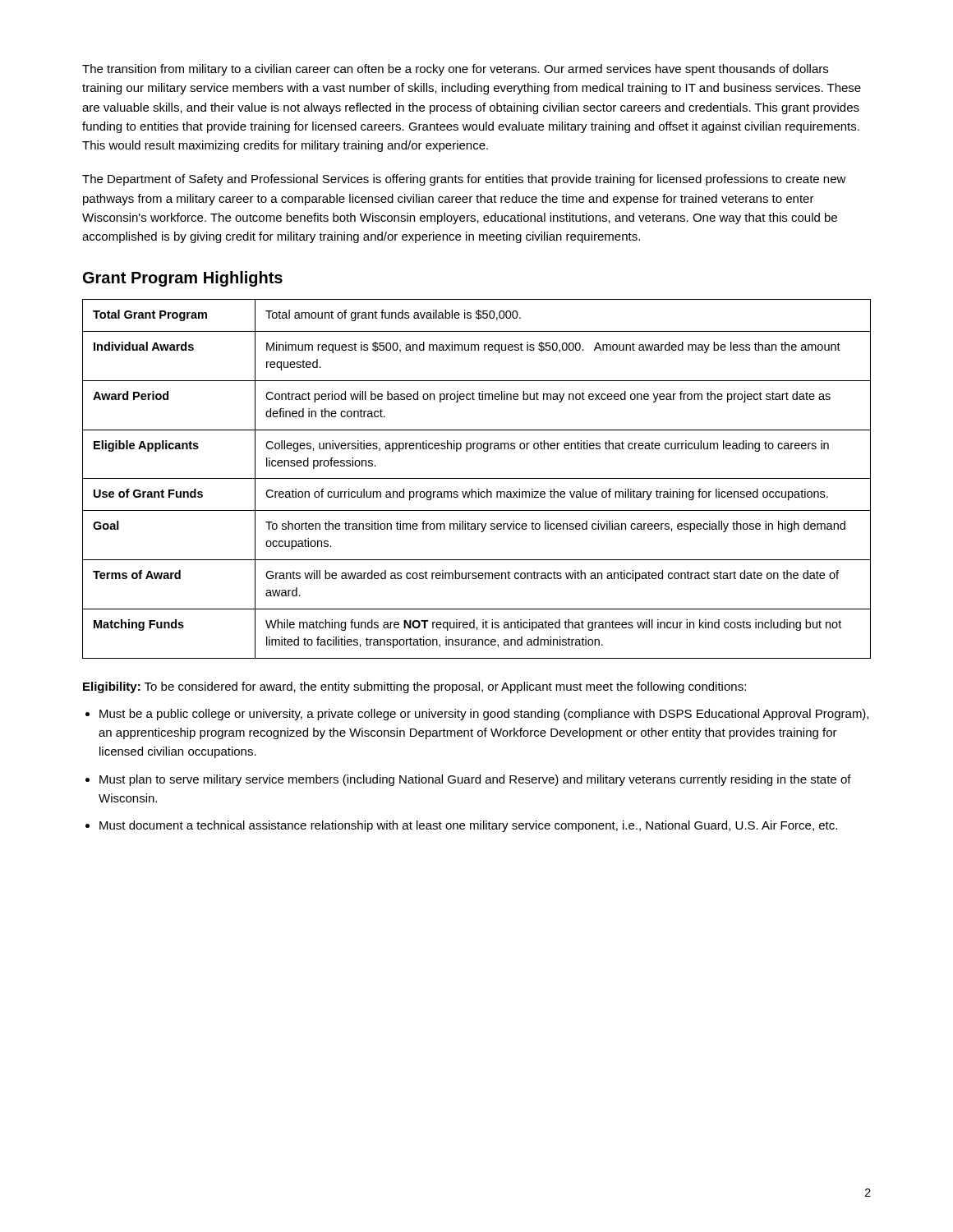953x1232 pixels.
Task: Locate the block starting "Must document a technical assistance relationship"
Action: [x=485, y=825]
